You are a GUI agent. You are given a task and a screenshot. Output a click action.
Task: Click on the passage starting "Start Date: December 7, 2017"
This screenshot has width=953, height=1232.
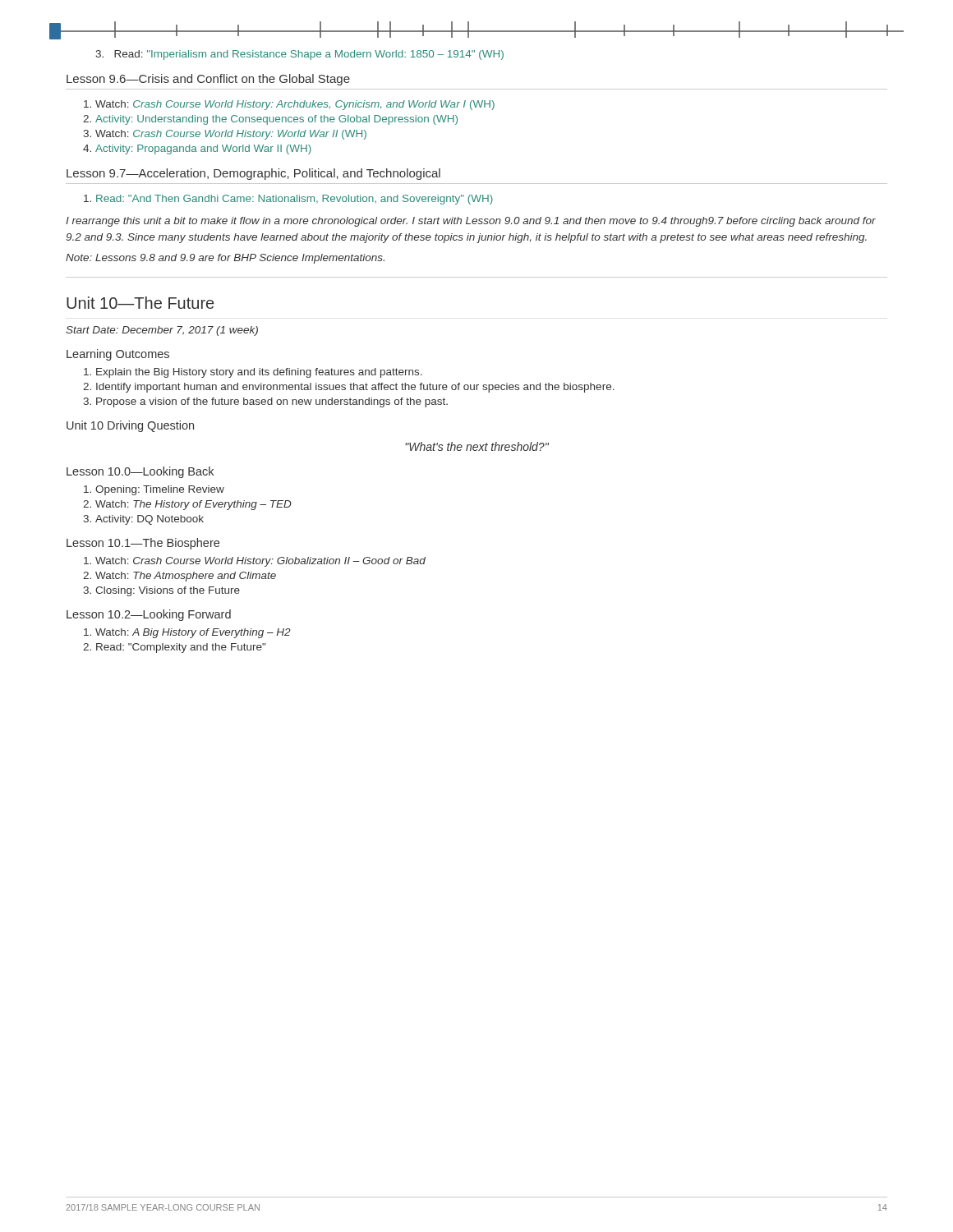tap(162, 329)
